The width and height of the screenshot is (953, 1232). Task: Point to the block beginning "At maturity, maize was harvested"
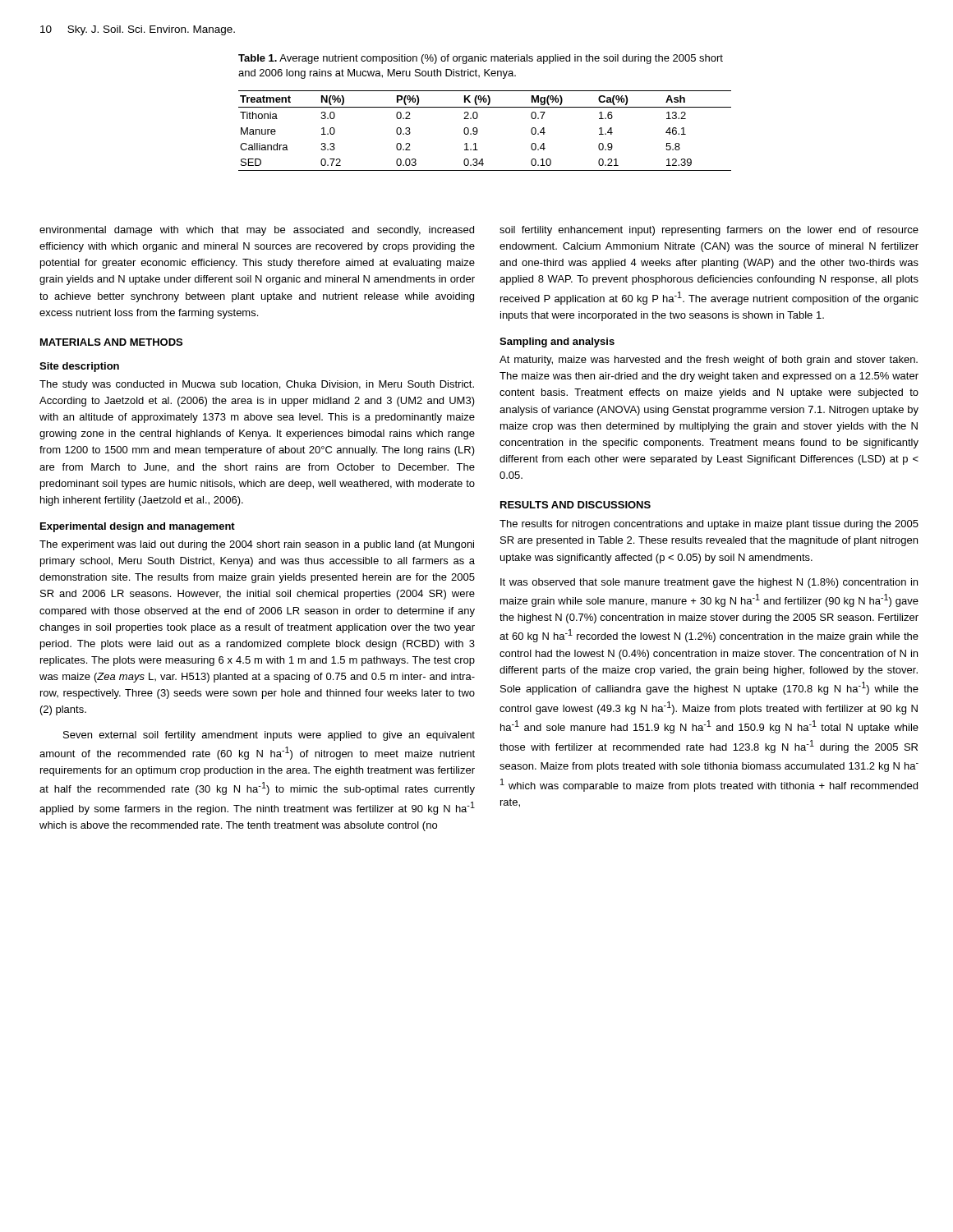709,417
